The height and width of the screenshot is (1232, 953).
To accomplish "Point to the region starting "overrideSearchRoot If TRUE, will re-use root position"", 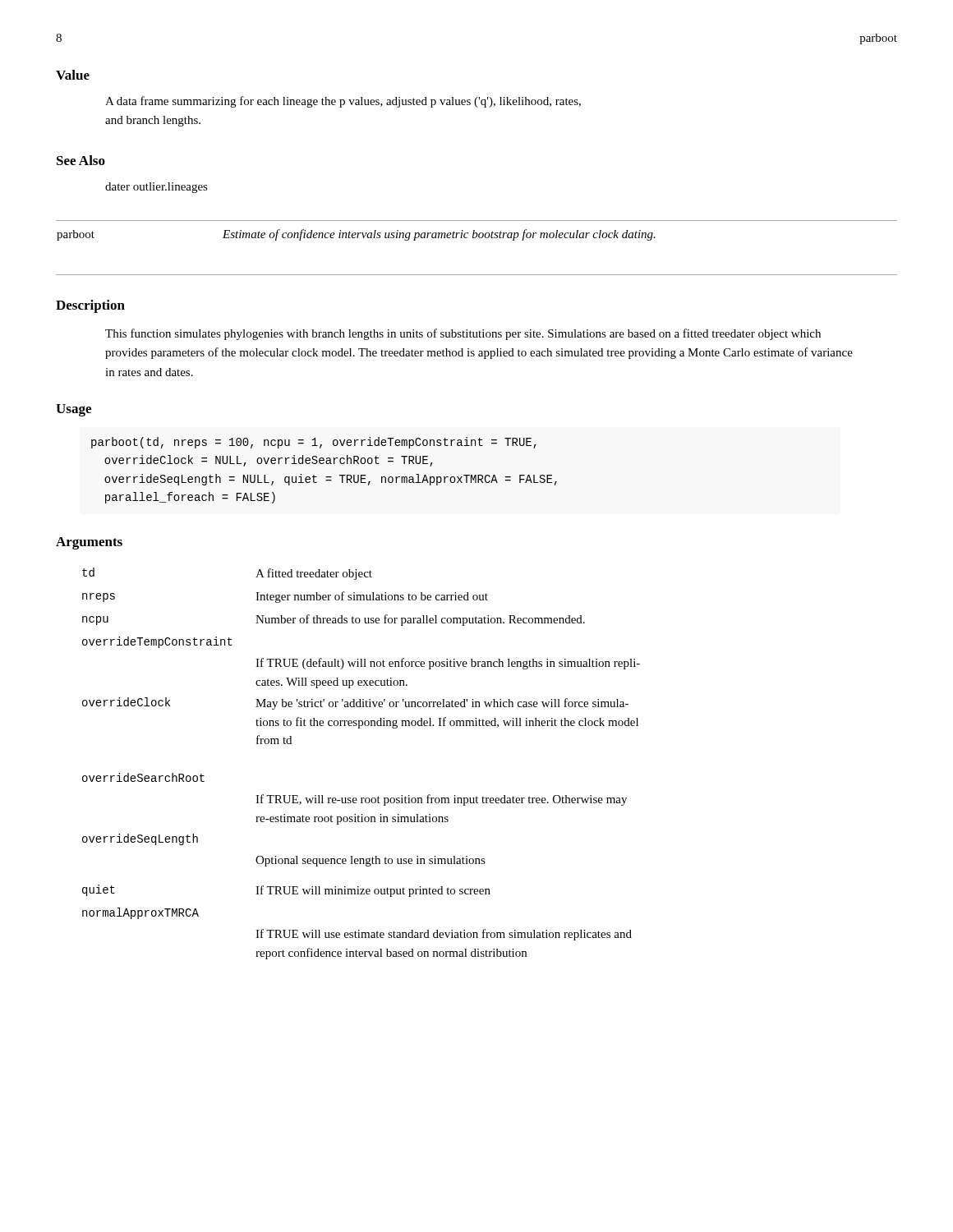I will (483, 798).
